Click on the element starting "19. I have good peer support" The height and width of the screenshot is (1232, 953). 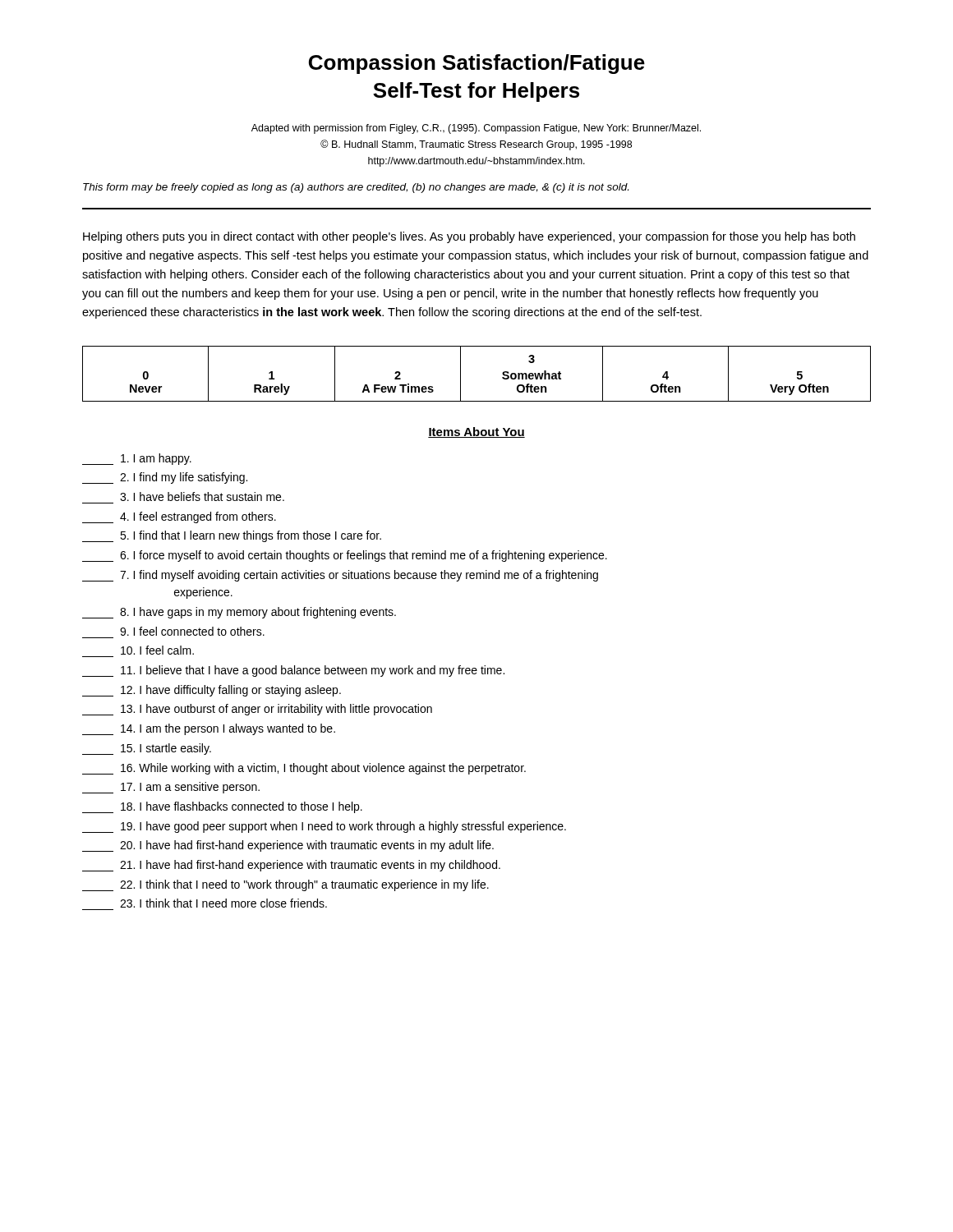point(476,827)
